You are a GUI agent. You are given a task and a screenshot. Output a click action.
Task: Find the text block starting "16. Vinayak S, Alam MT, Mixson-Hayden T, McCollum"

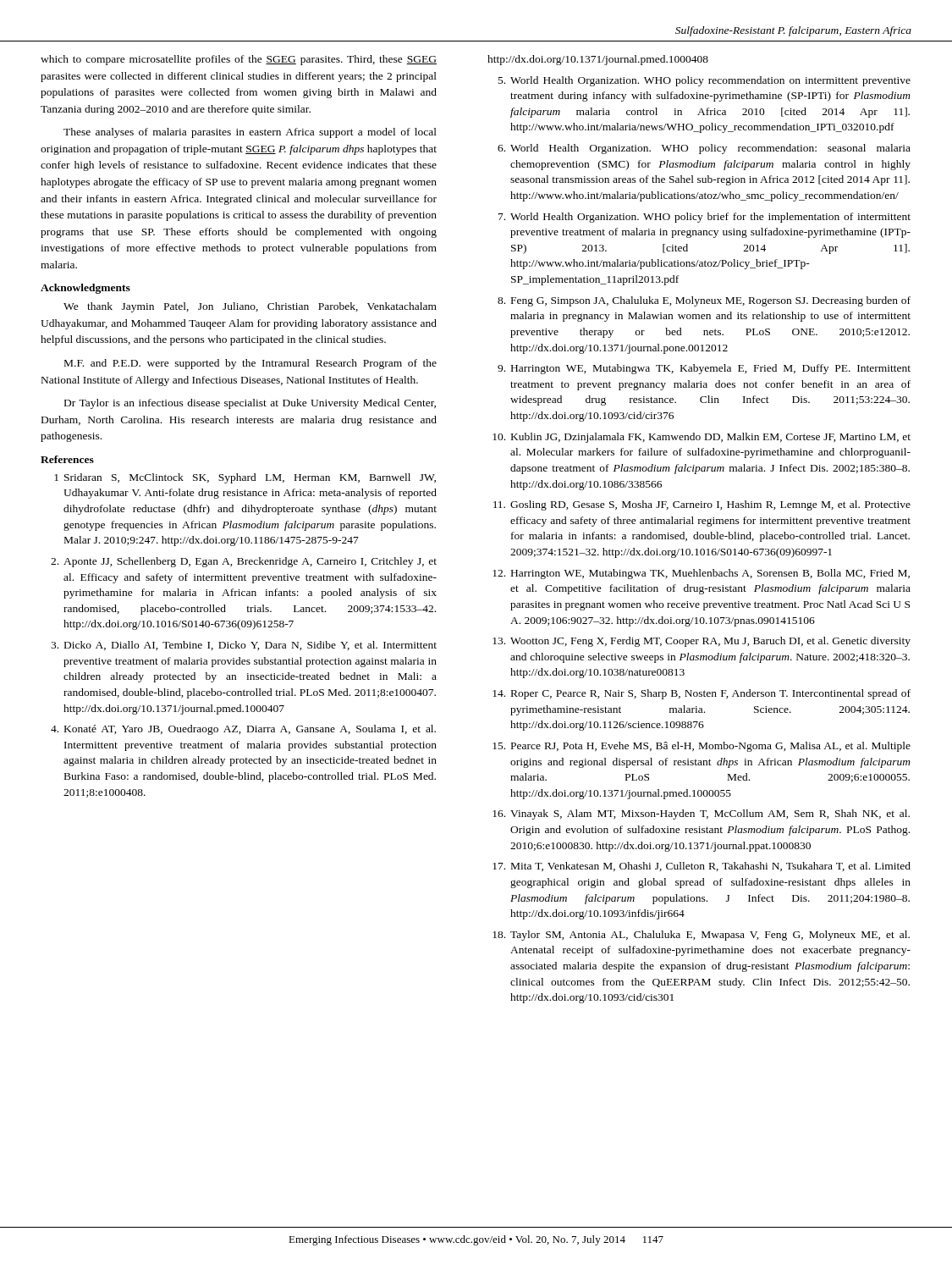click(x=699, y=830)
